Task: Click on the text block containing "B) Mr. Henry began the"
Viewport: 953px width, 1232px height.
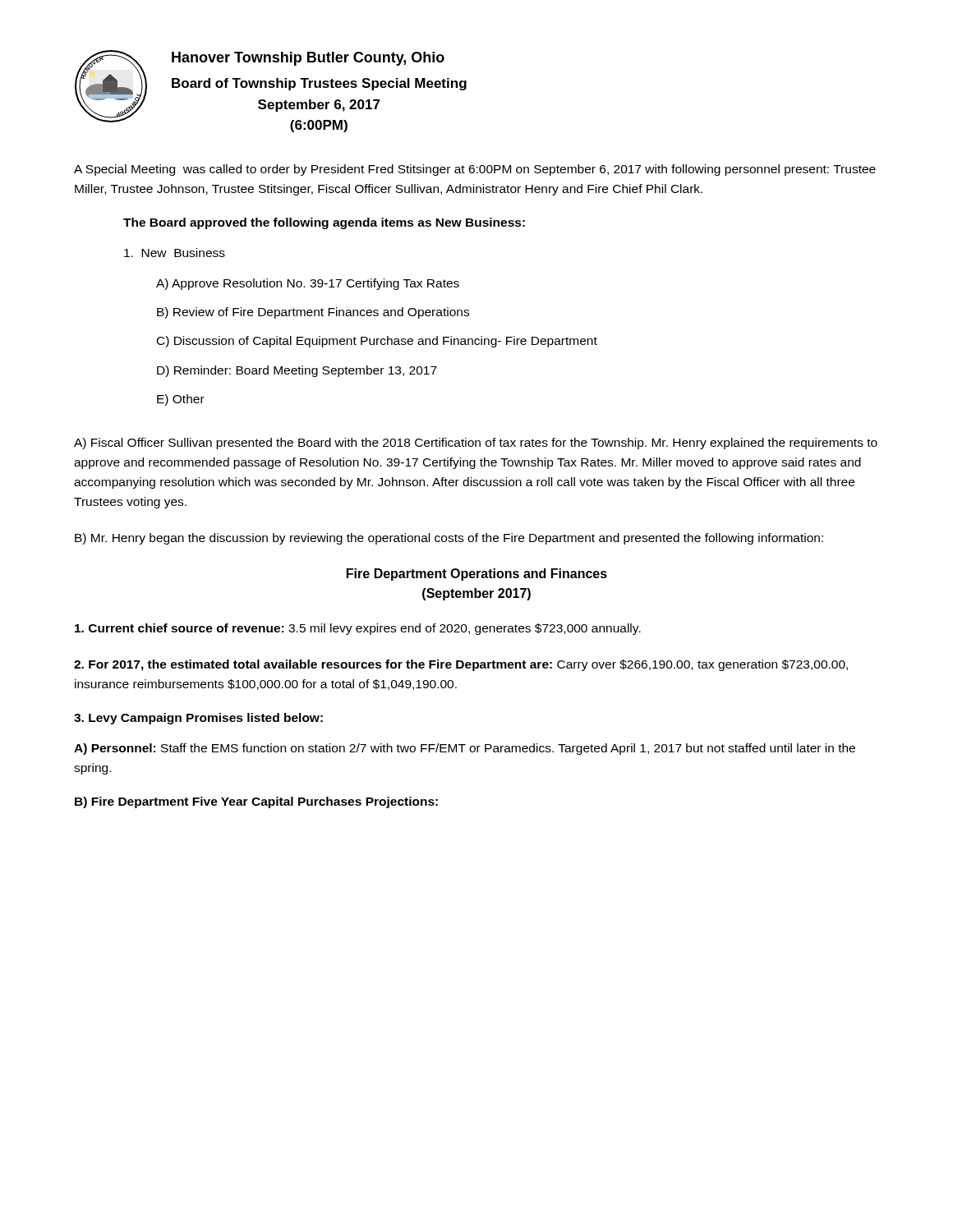Action: click(x=449, y=538)
